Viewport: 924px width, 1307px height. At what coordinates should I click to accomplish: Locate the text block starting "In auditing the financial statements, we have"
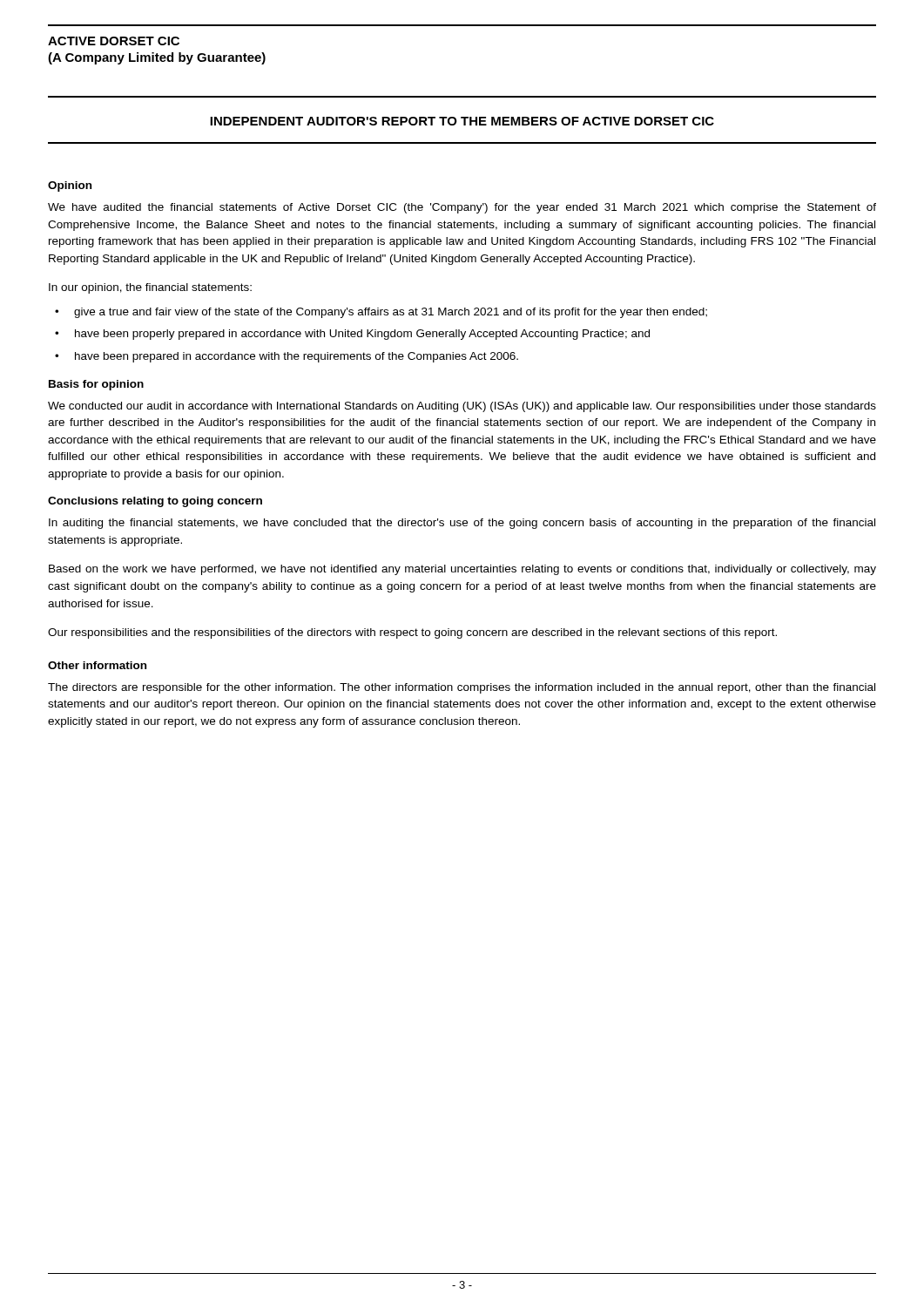[462, 531]
